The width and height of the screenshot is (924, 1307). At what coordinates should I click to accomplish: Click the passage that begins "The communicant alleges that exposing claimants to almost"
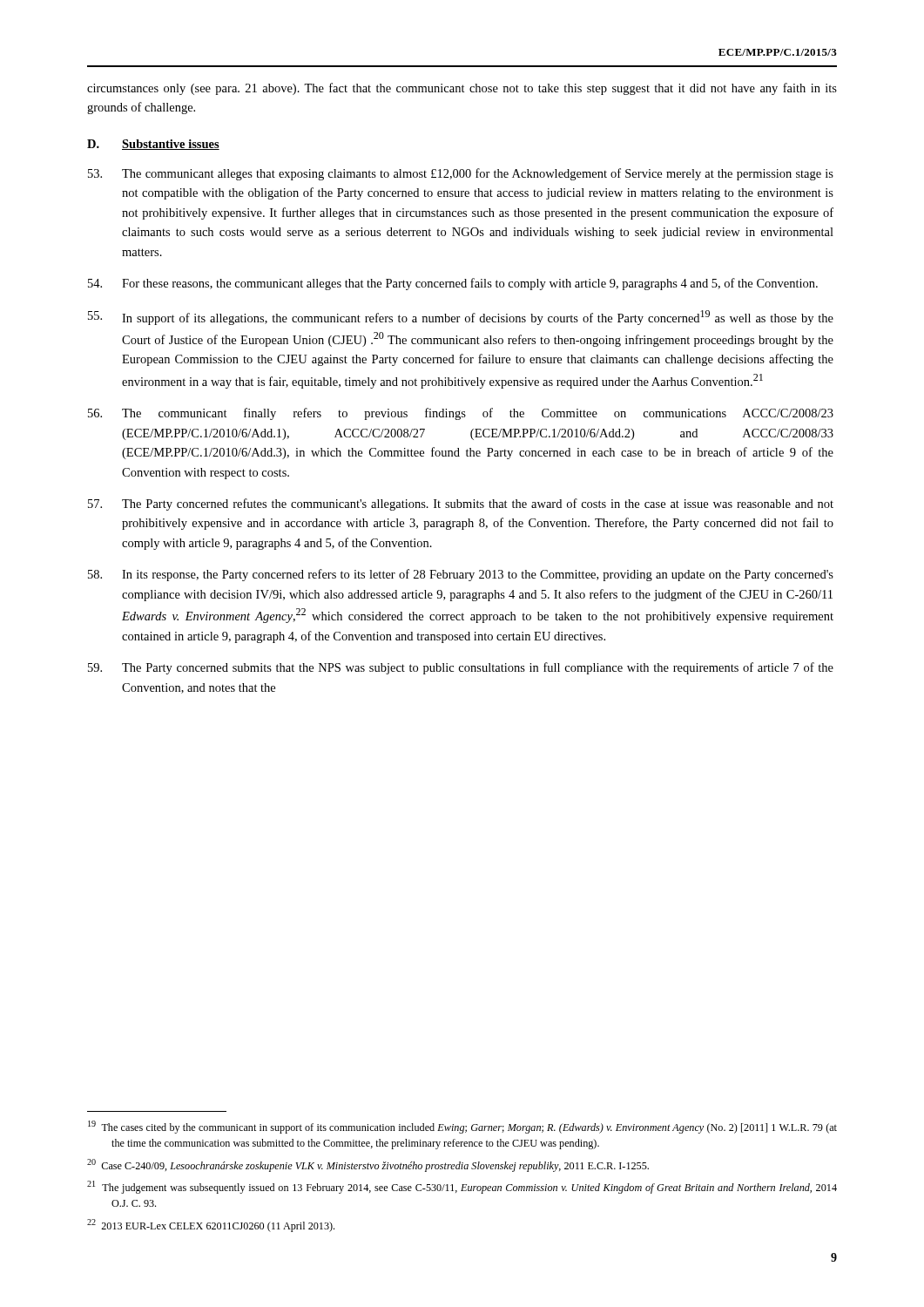460,213
